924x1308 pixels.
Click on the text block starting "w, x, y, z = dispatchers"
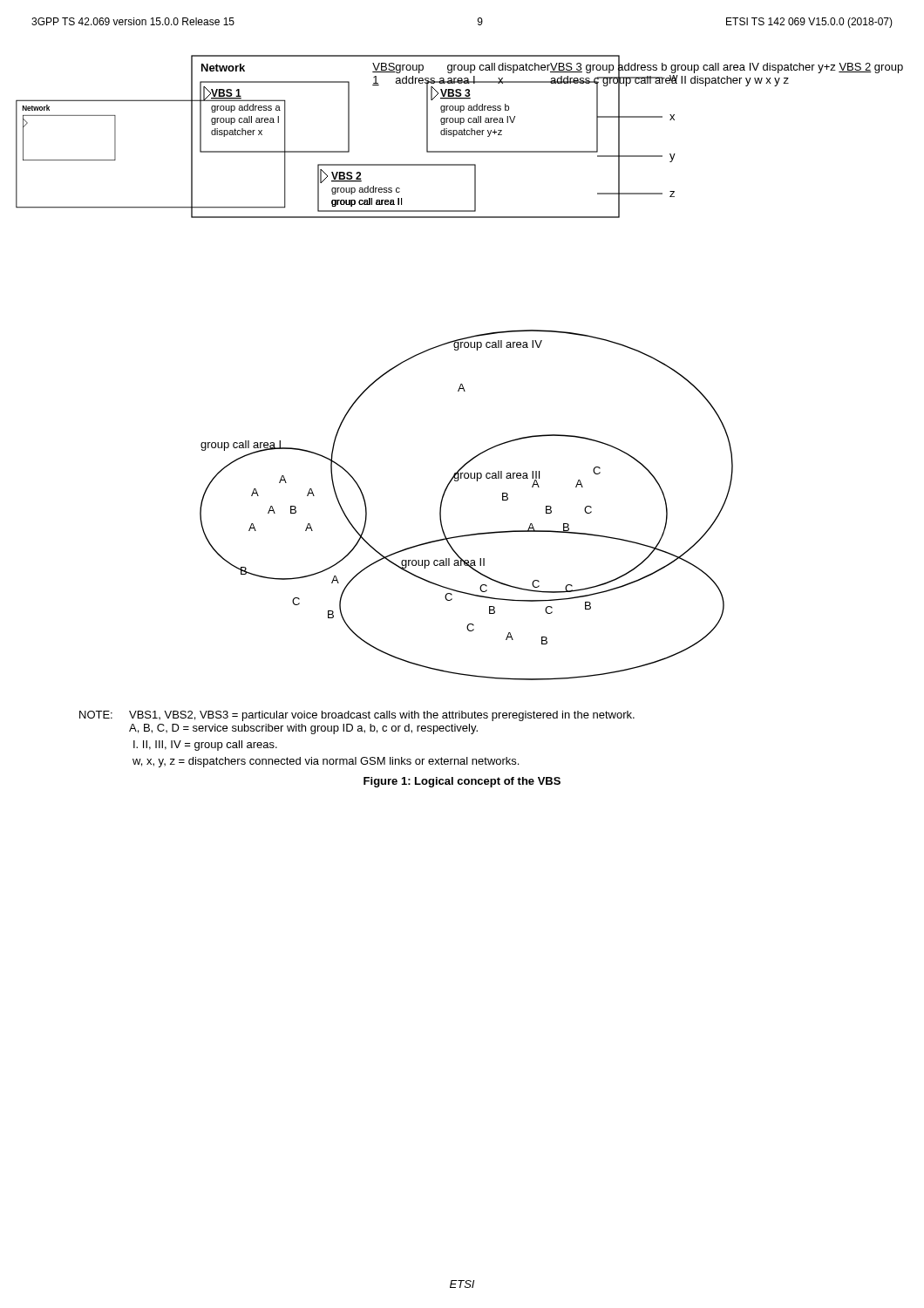(326, 761)
